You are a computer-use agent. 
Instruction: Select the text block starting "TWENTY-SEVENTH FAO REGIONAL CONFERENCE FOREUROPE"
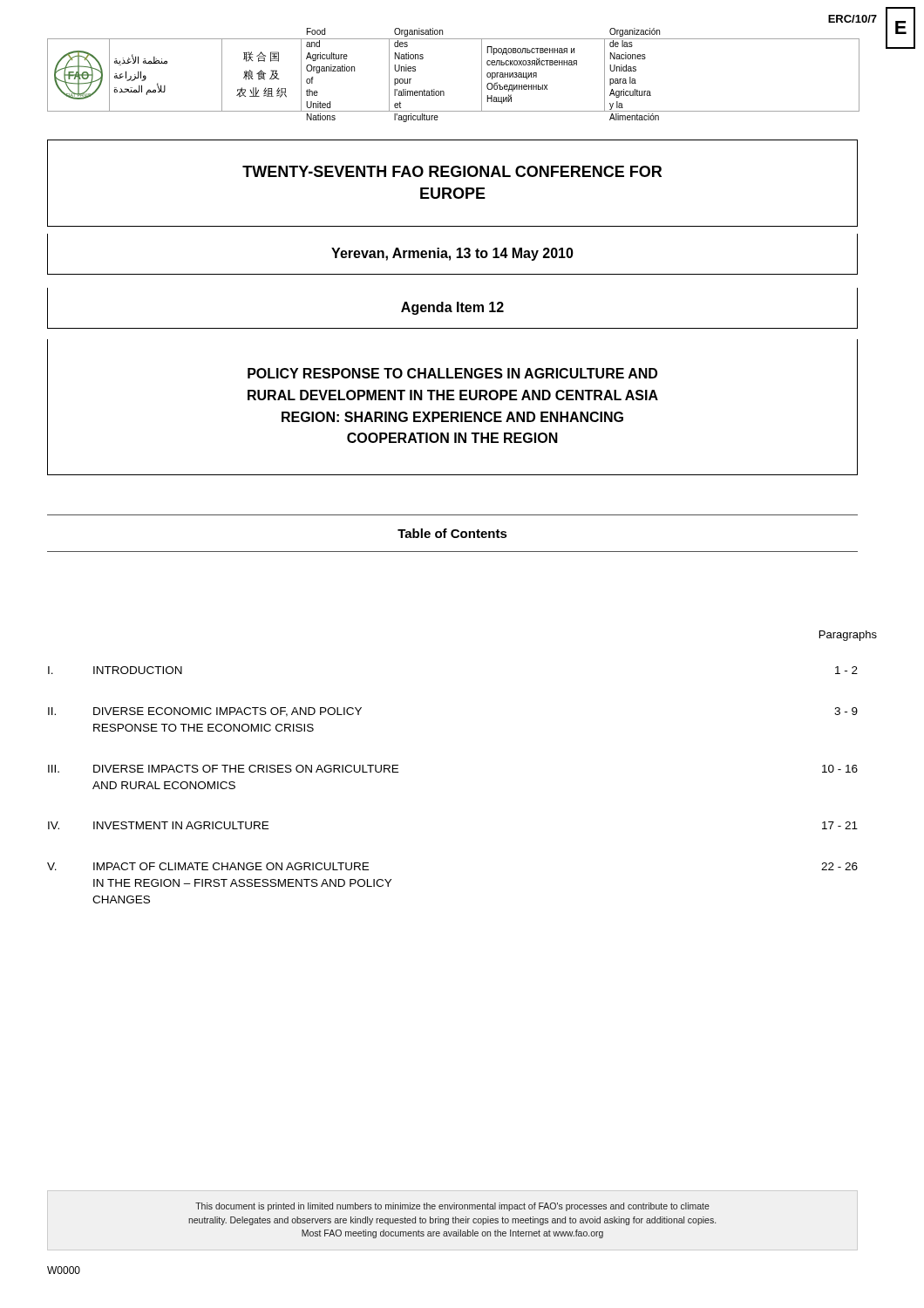click(x=452, y=183)
